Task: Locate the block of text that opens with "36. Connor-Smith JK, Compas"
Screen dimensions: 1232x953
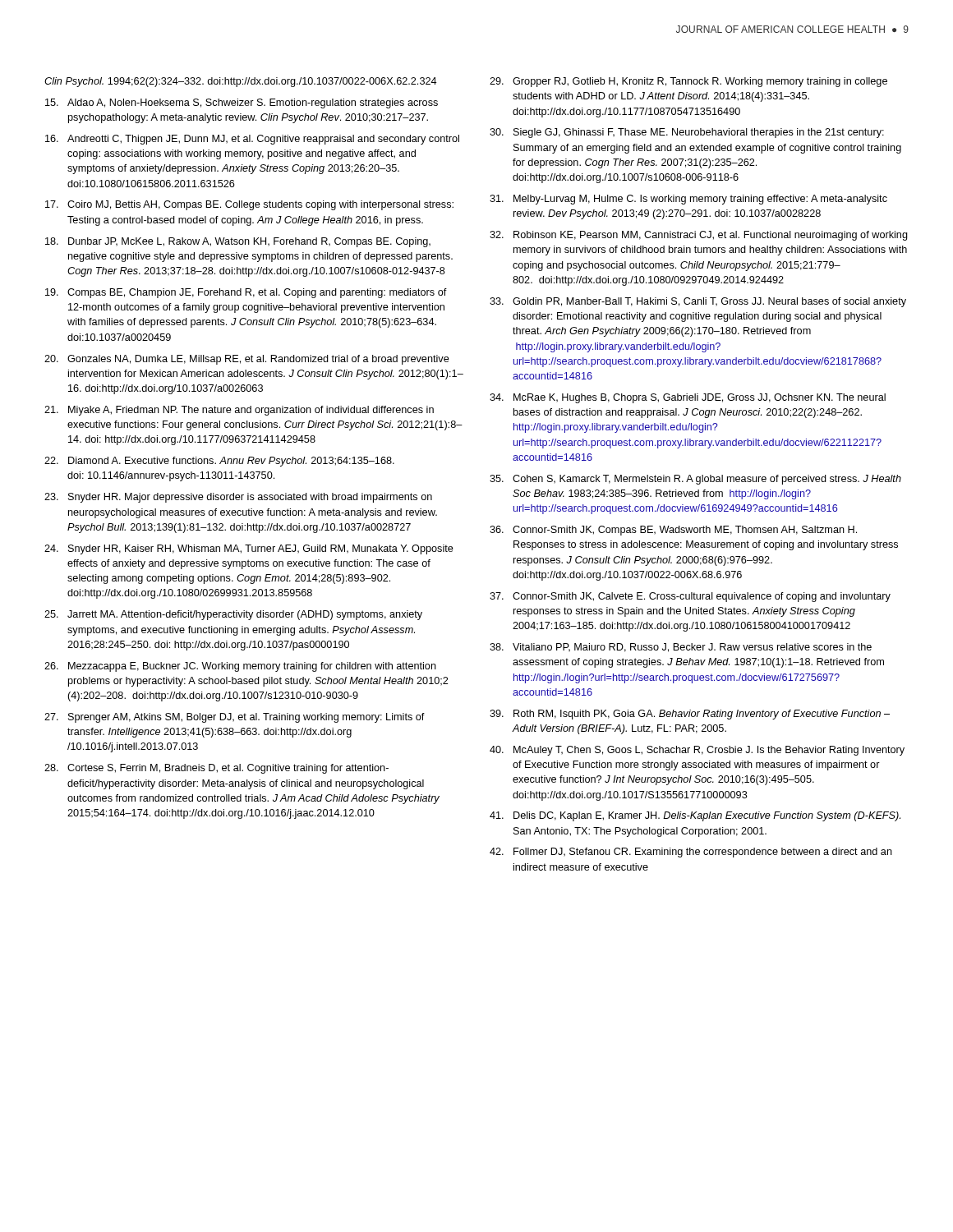Action: pyautogui.click(x=699, y=552)
